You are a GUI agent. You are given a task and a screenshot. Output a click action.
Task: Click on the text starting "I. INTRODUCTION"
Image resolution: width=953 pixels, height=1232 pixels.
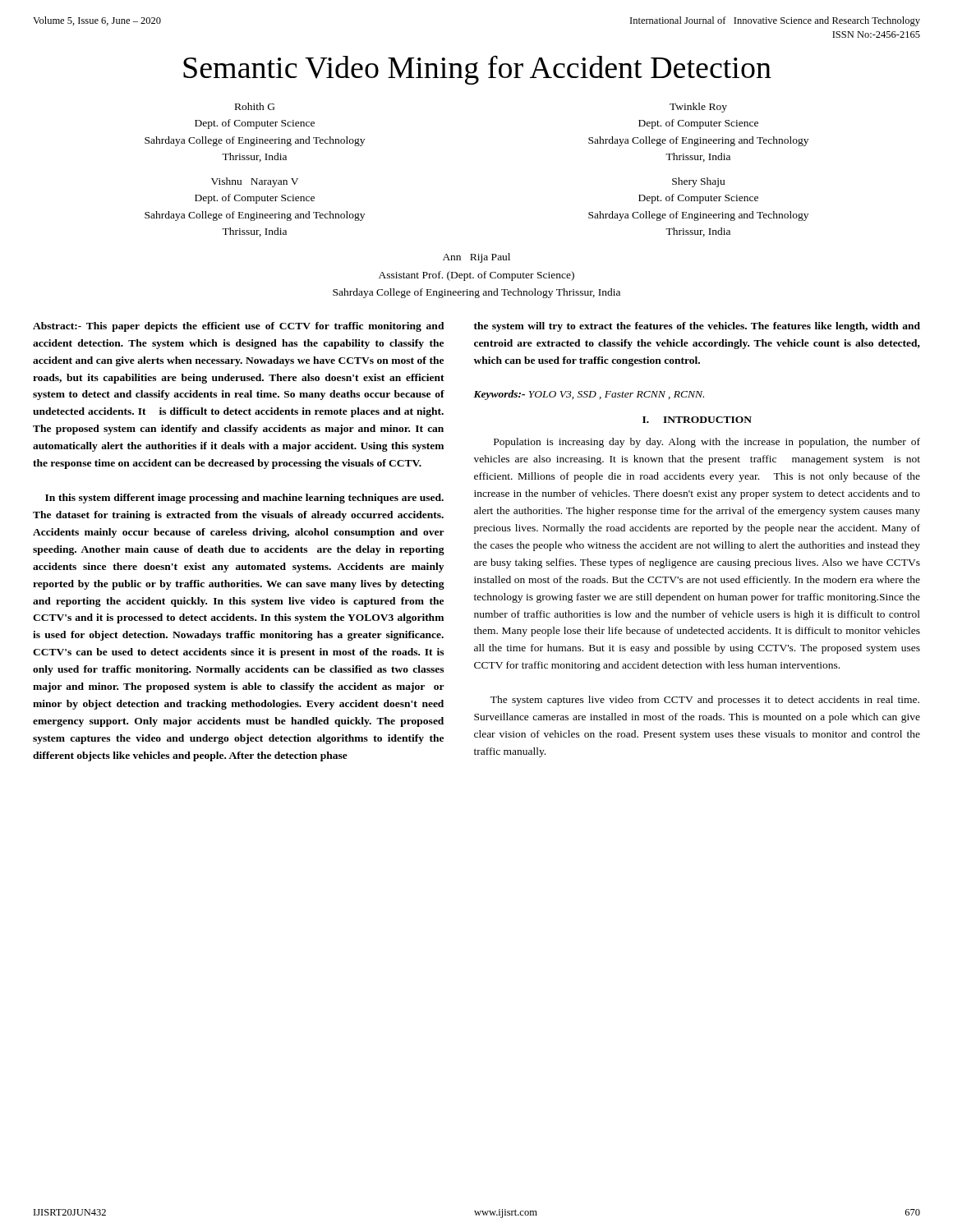(697, 420)
